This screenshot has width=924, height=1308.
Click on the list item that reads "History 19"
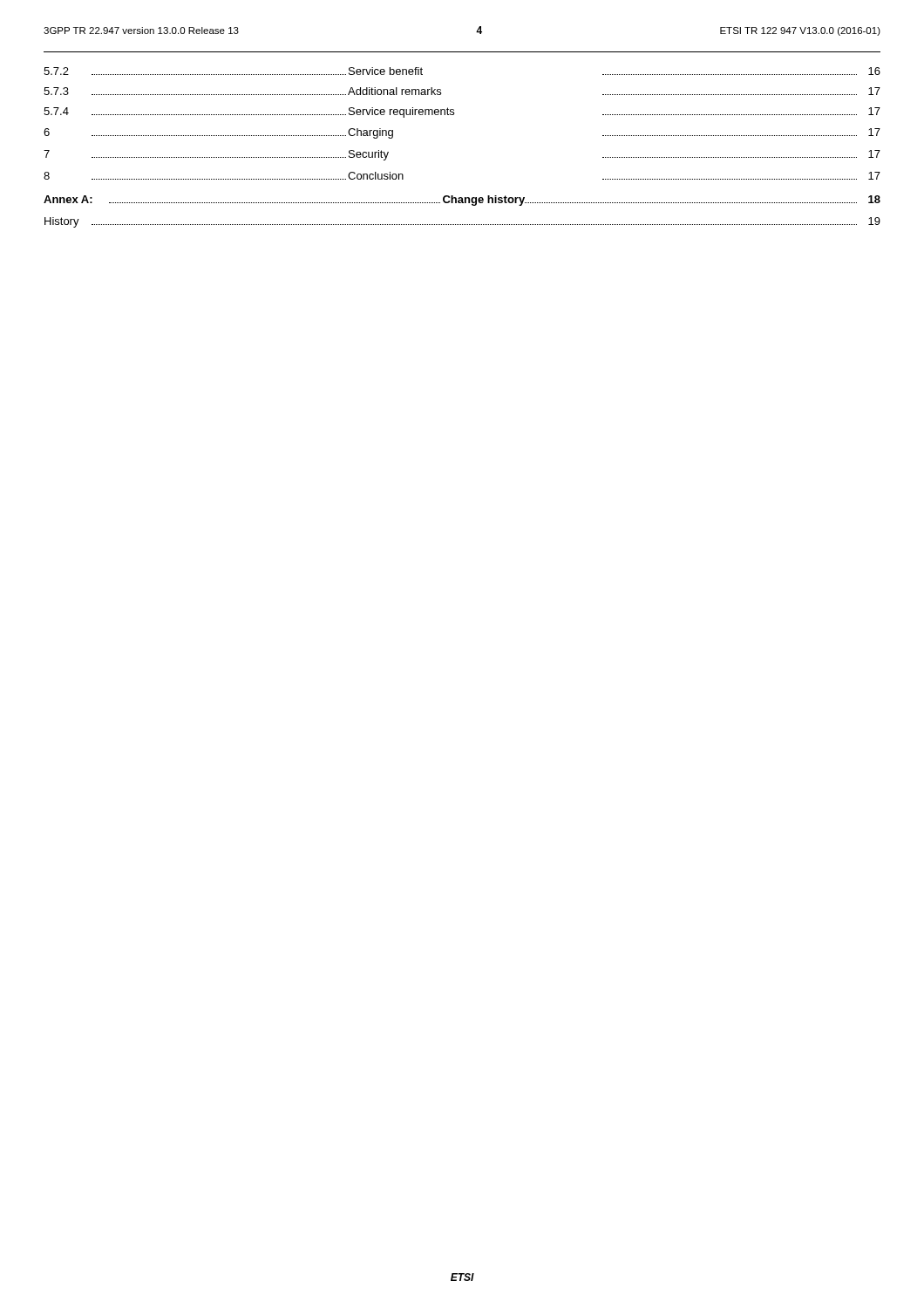[462, 221]
